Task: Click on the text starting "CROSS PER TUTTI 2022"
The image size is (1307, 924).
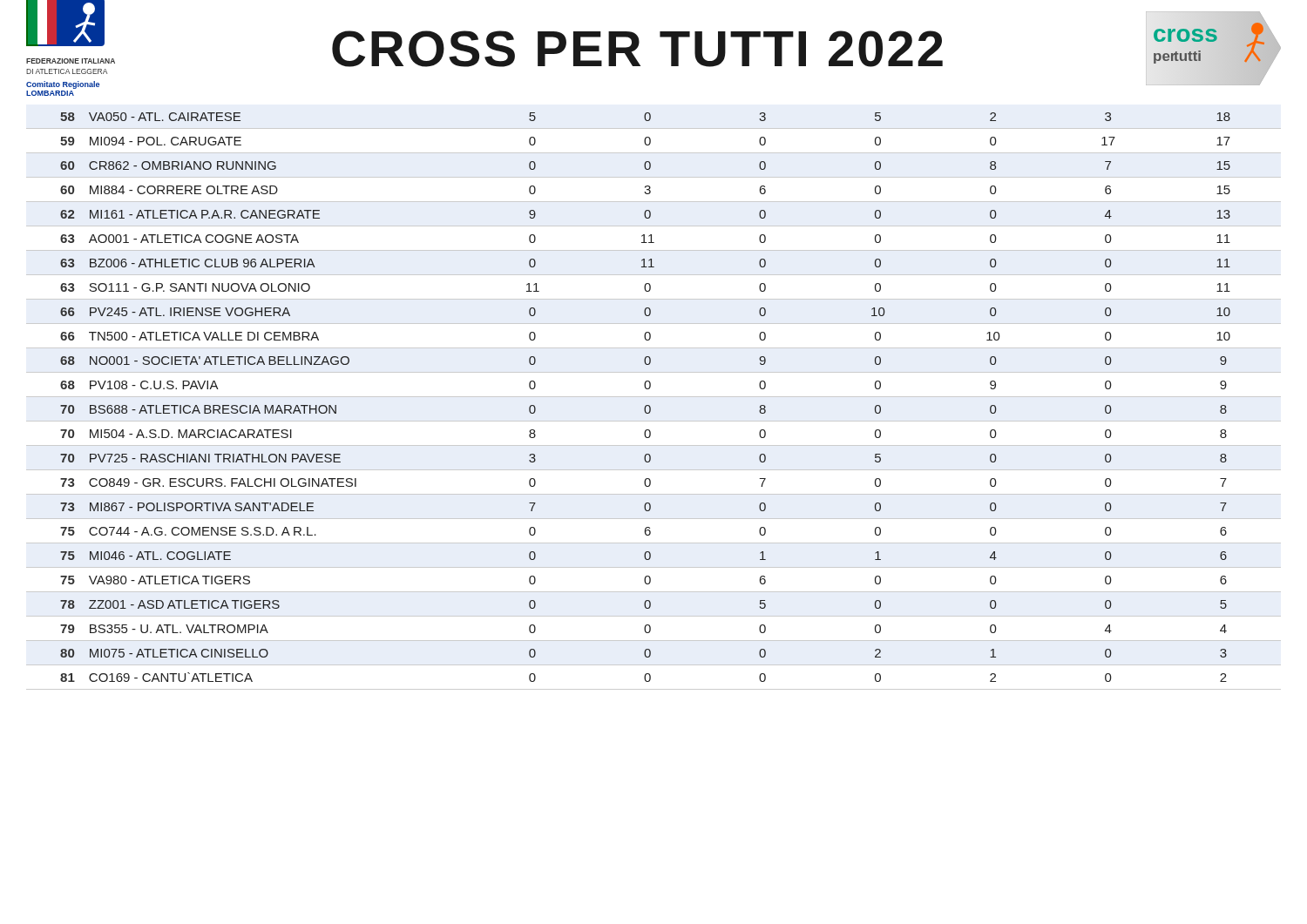Action: [638, 48]
